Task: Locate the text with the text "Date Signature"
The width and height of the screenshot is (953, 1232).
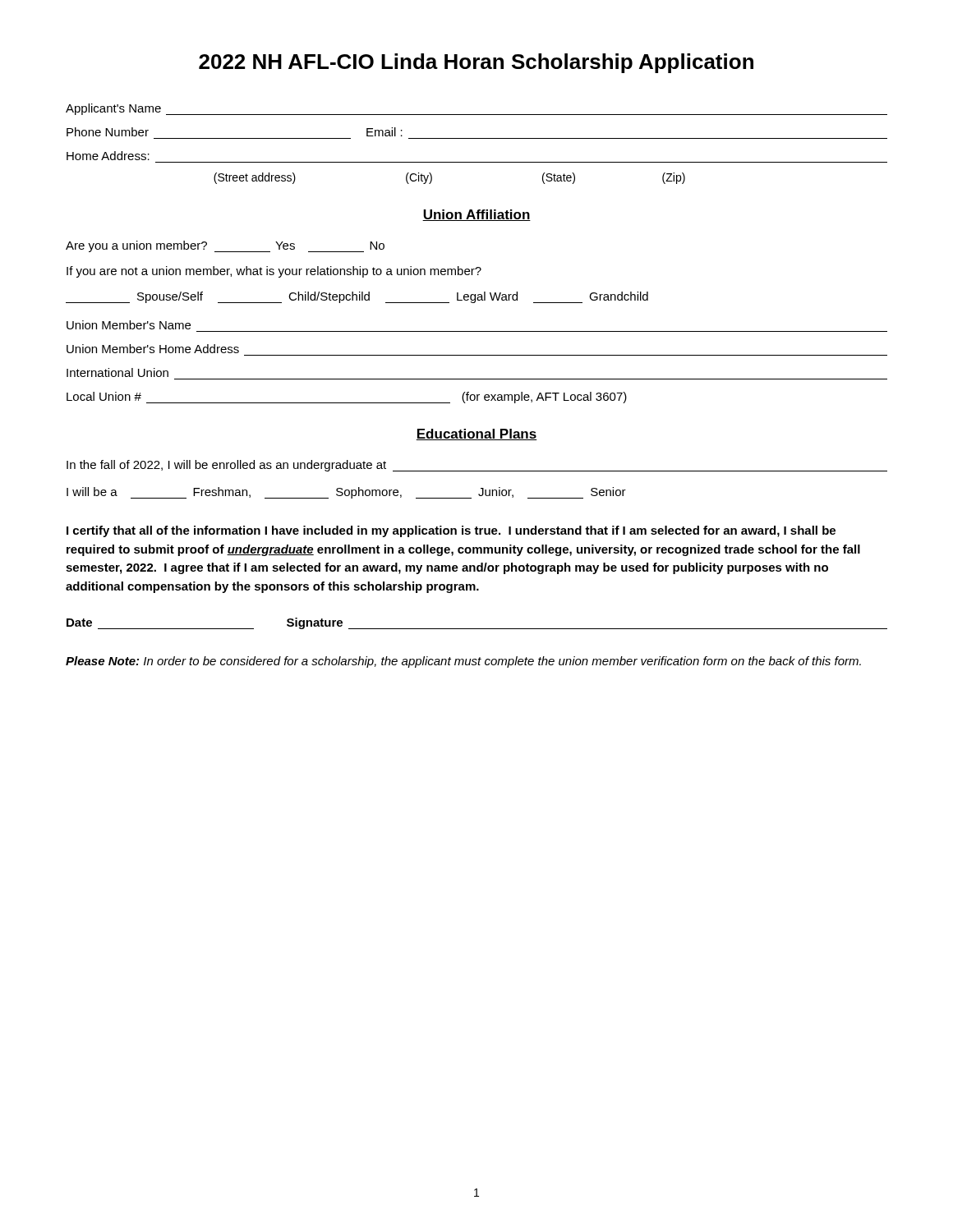Action: 476,621
